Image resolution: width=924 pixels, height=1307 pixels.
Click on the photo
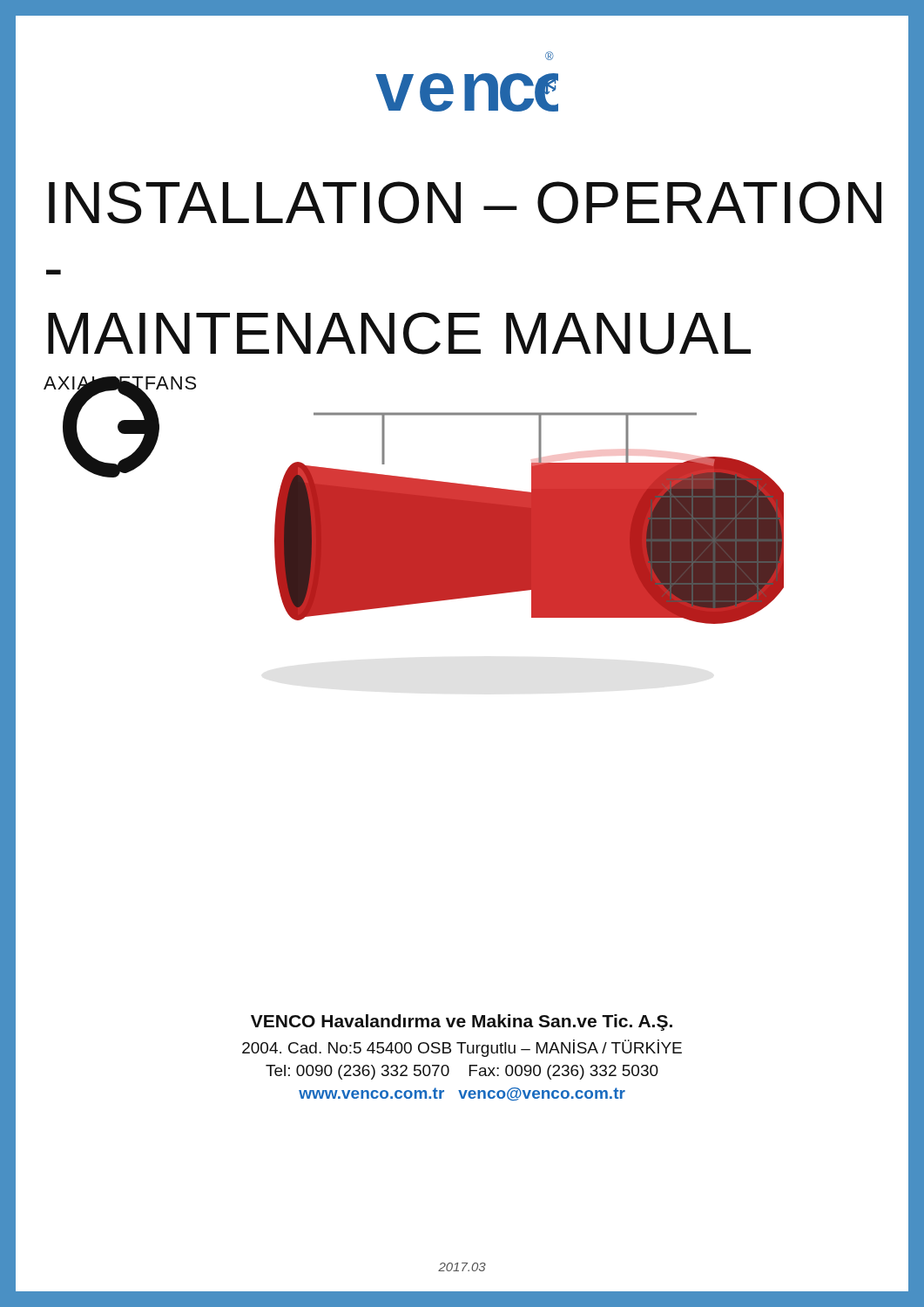tap(488, 540)
